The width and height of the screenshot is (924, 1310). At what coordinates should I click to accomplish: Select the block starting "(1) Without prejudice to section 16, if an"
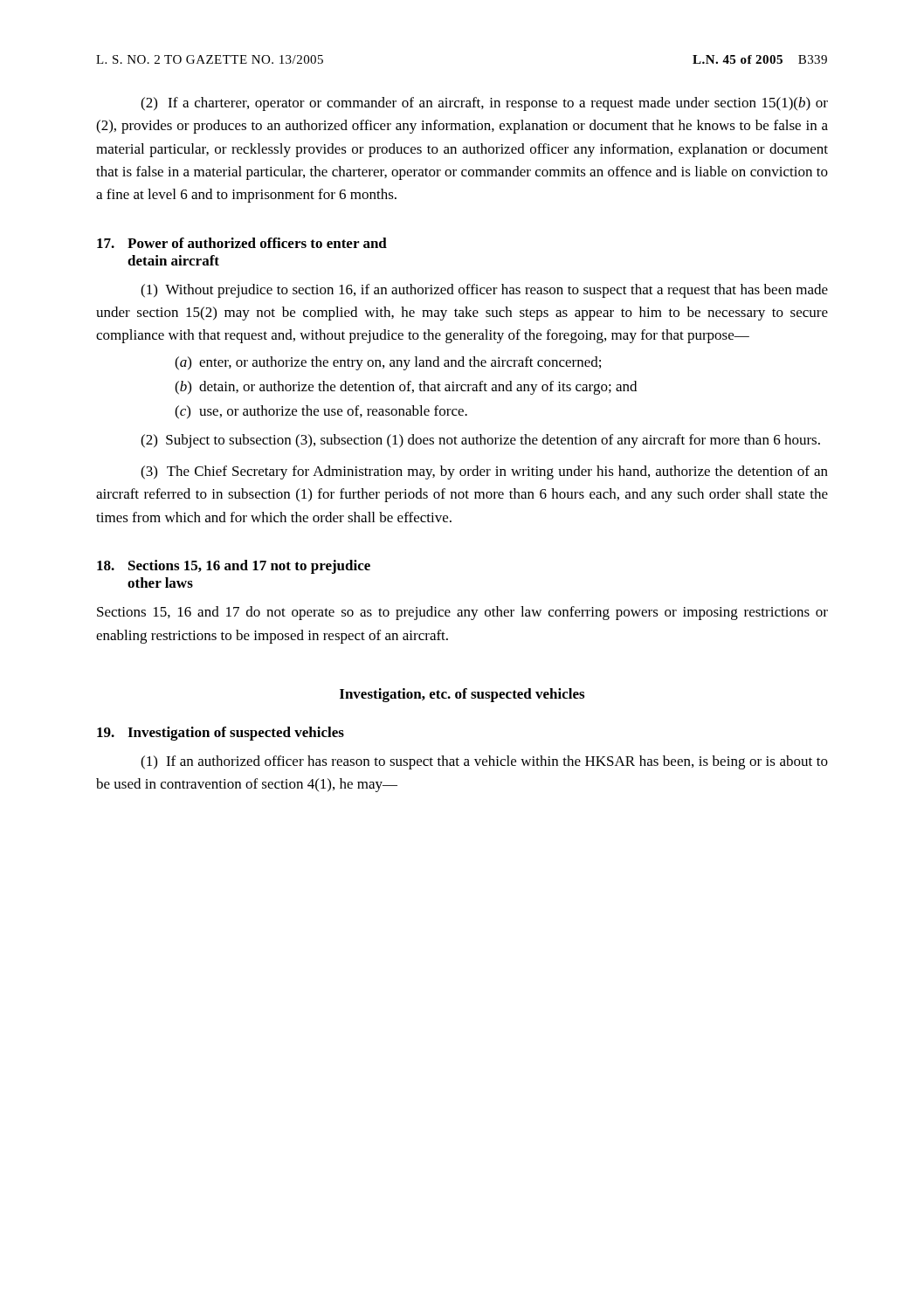coord(462,313)
